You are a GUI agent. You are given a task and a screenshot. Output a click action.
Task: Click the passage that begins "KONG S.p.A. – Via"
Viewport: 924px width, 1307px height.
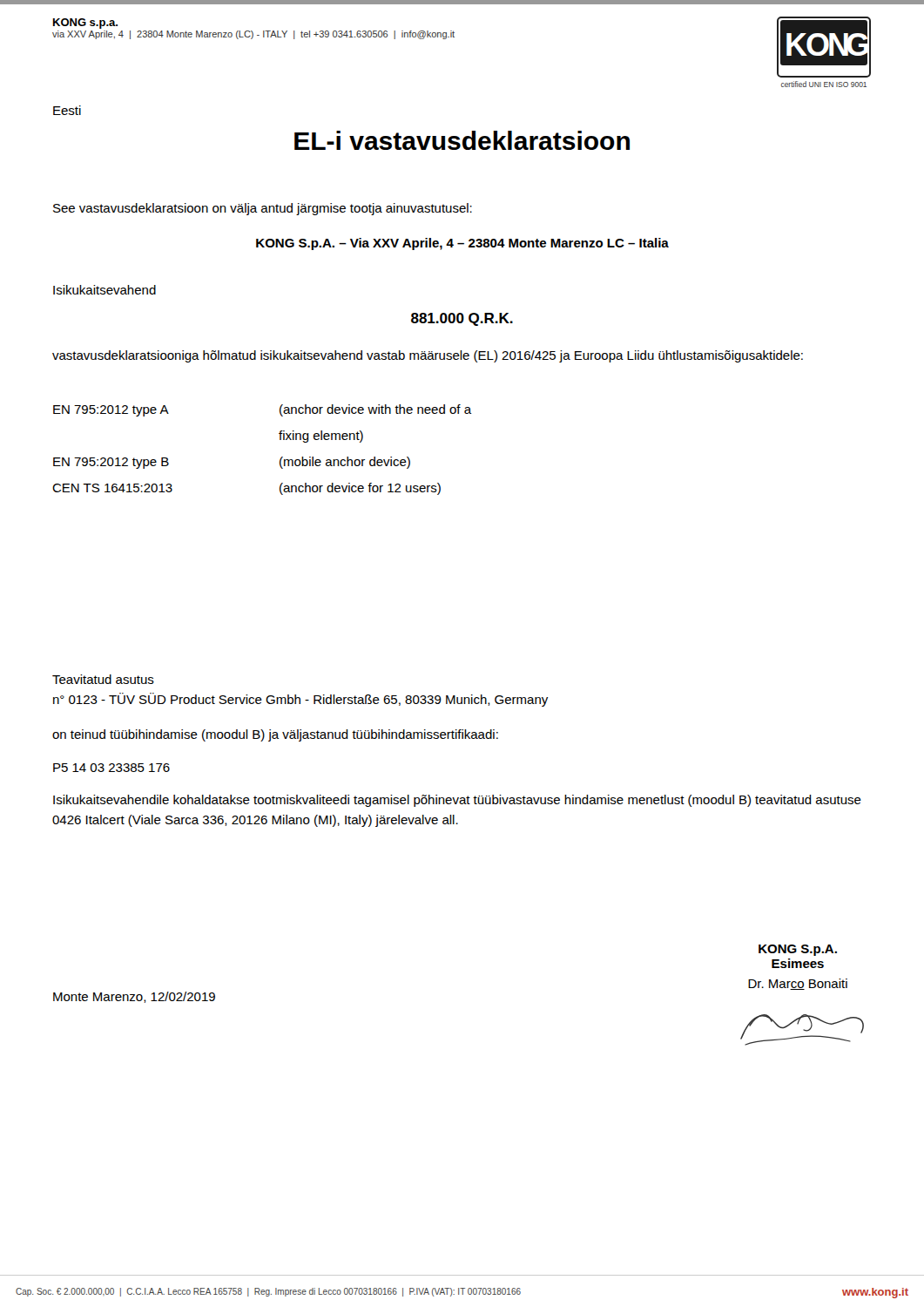point(462,243)
